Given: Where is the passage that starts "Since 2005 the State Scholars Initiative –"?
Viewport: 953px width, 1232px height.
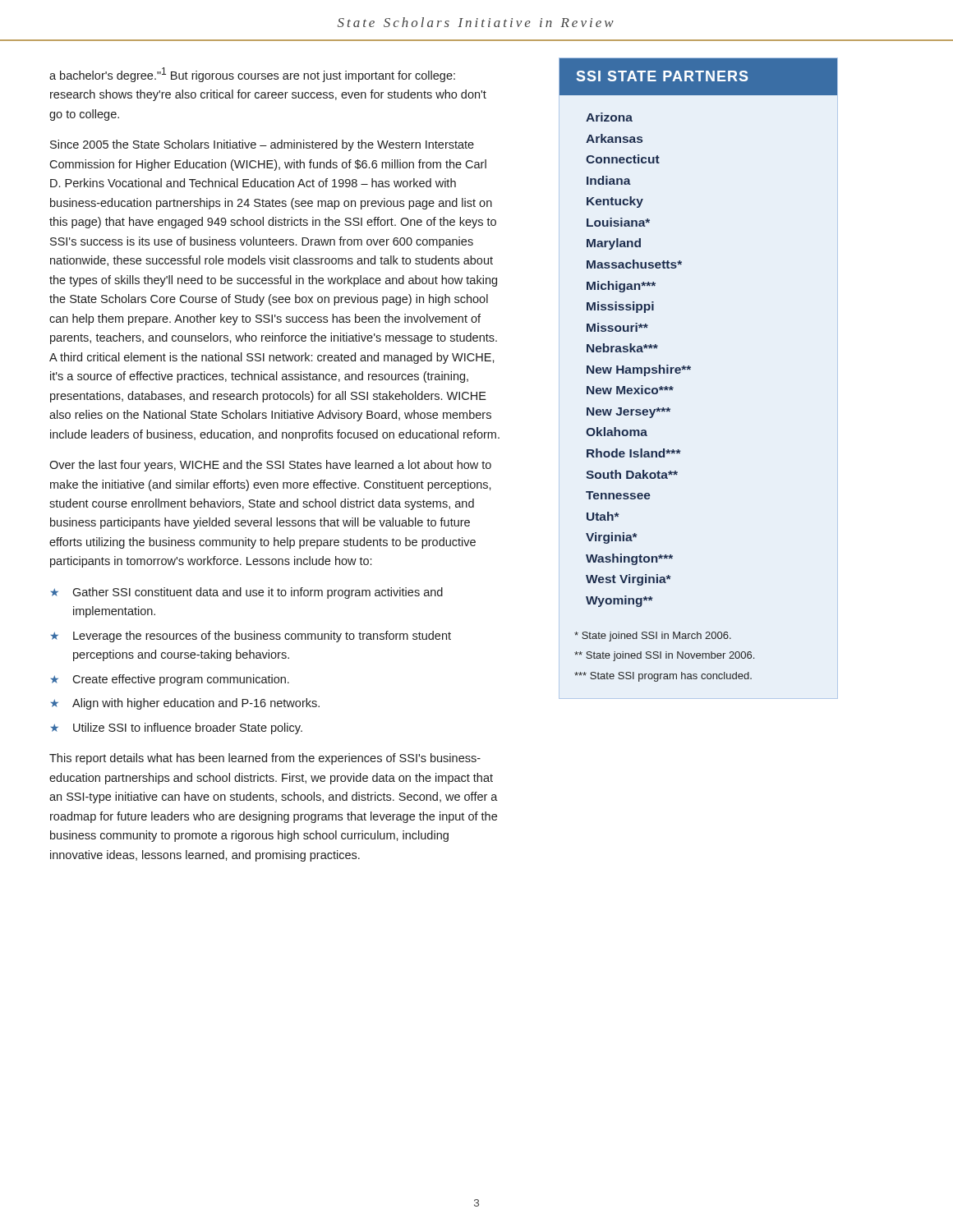Looking at the screenshot, I should click(275, 289).
